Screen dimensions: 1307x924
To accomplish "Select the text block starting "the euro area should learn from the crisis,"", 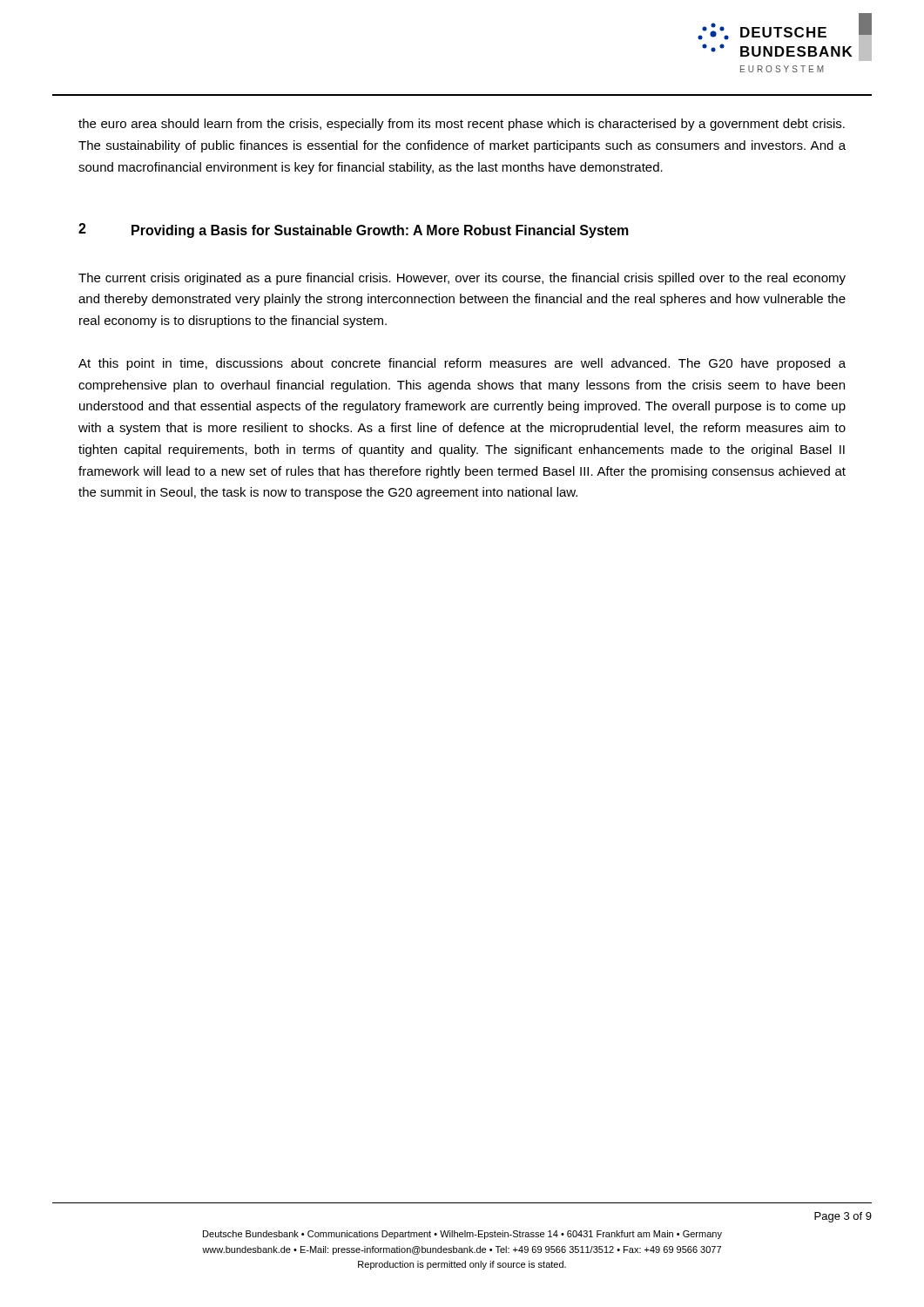I will pos(462,146).
